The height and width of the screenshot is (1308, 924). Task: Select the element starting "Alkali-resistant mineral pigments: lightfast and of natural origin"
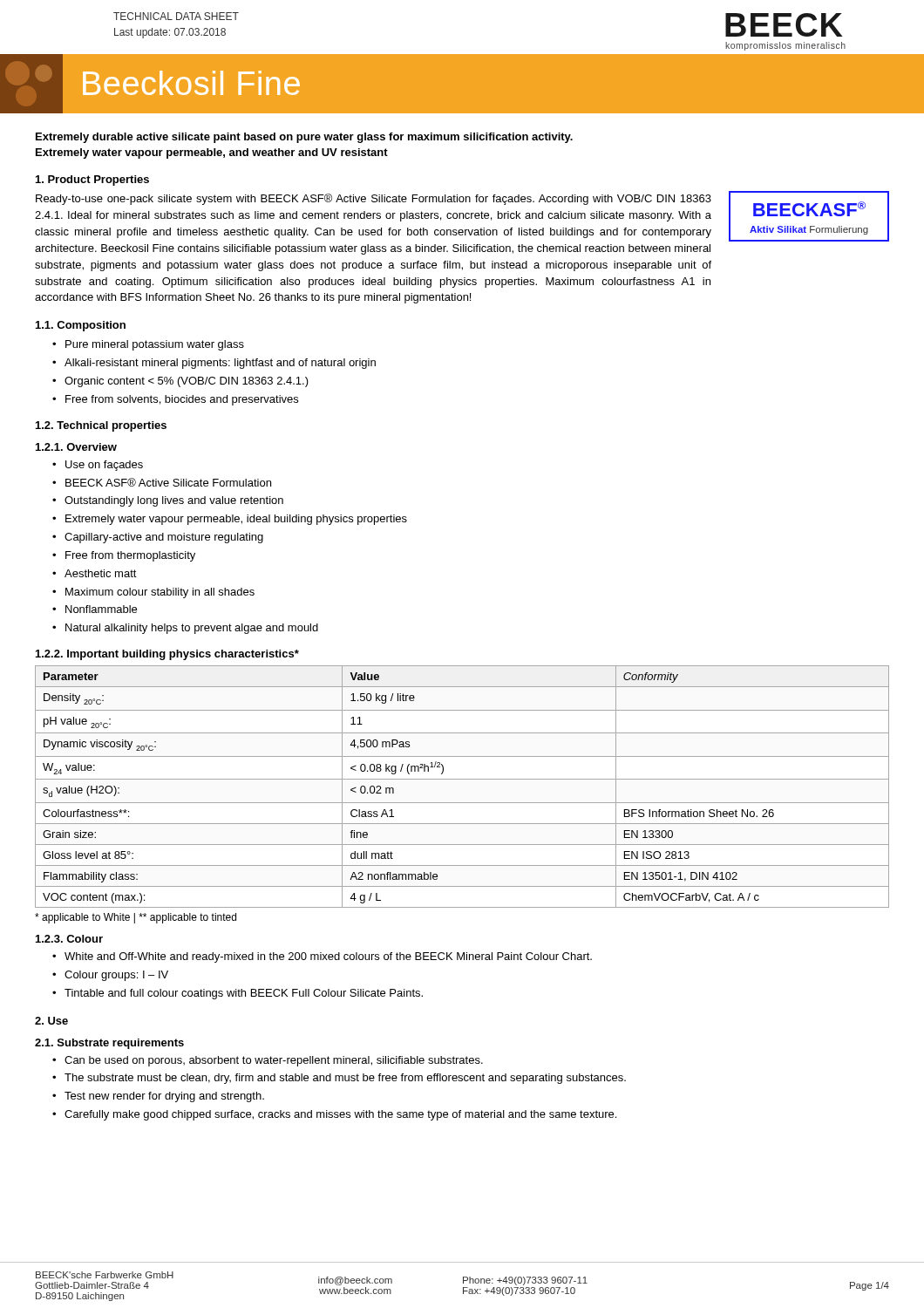click(x=220, y=362)
